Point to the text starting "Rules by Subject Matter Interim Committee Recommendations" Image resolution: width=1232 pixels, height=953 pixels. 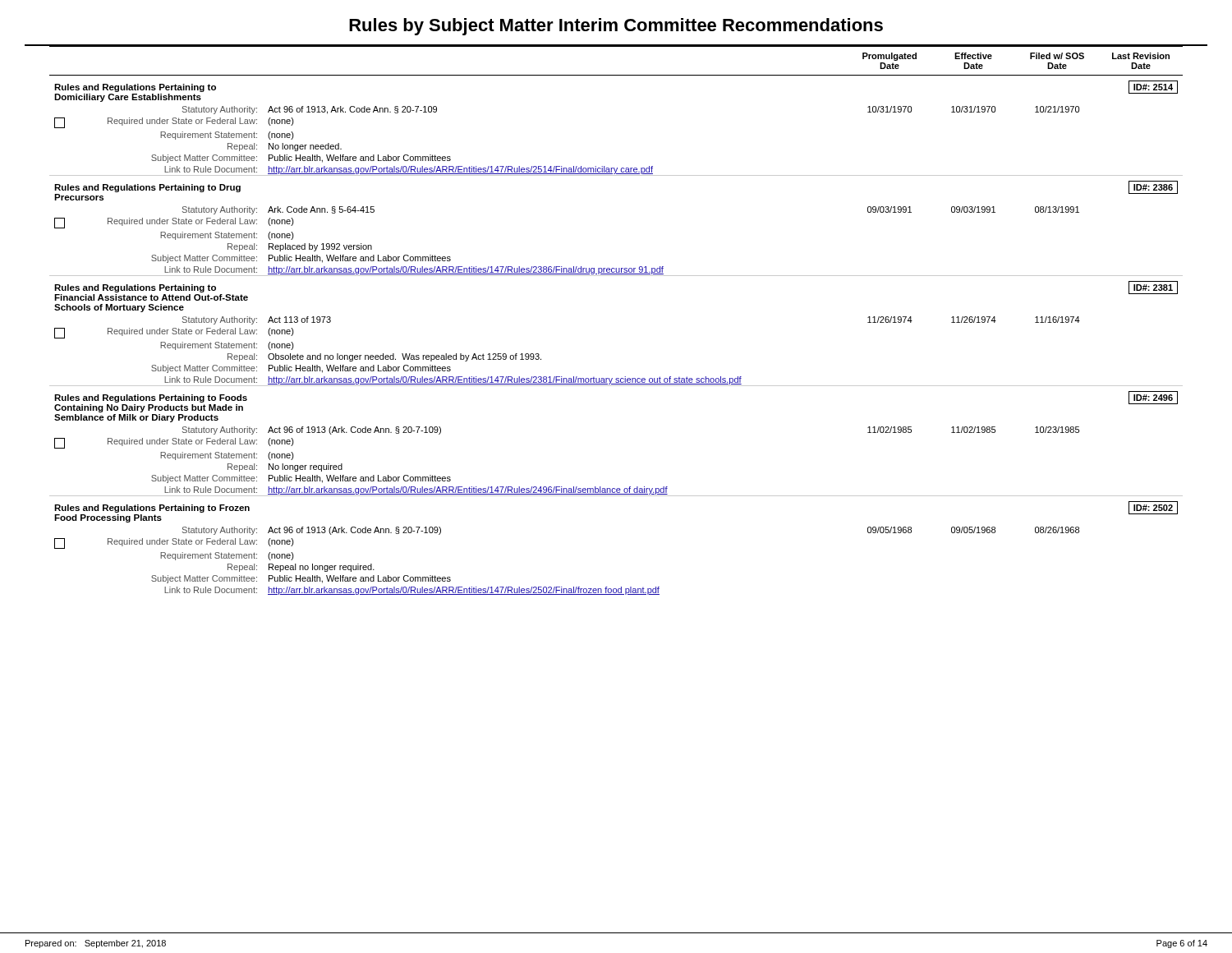[616, 25]
